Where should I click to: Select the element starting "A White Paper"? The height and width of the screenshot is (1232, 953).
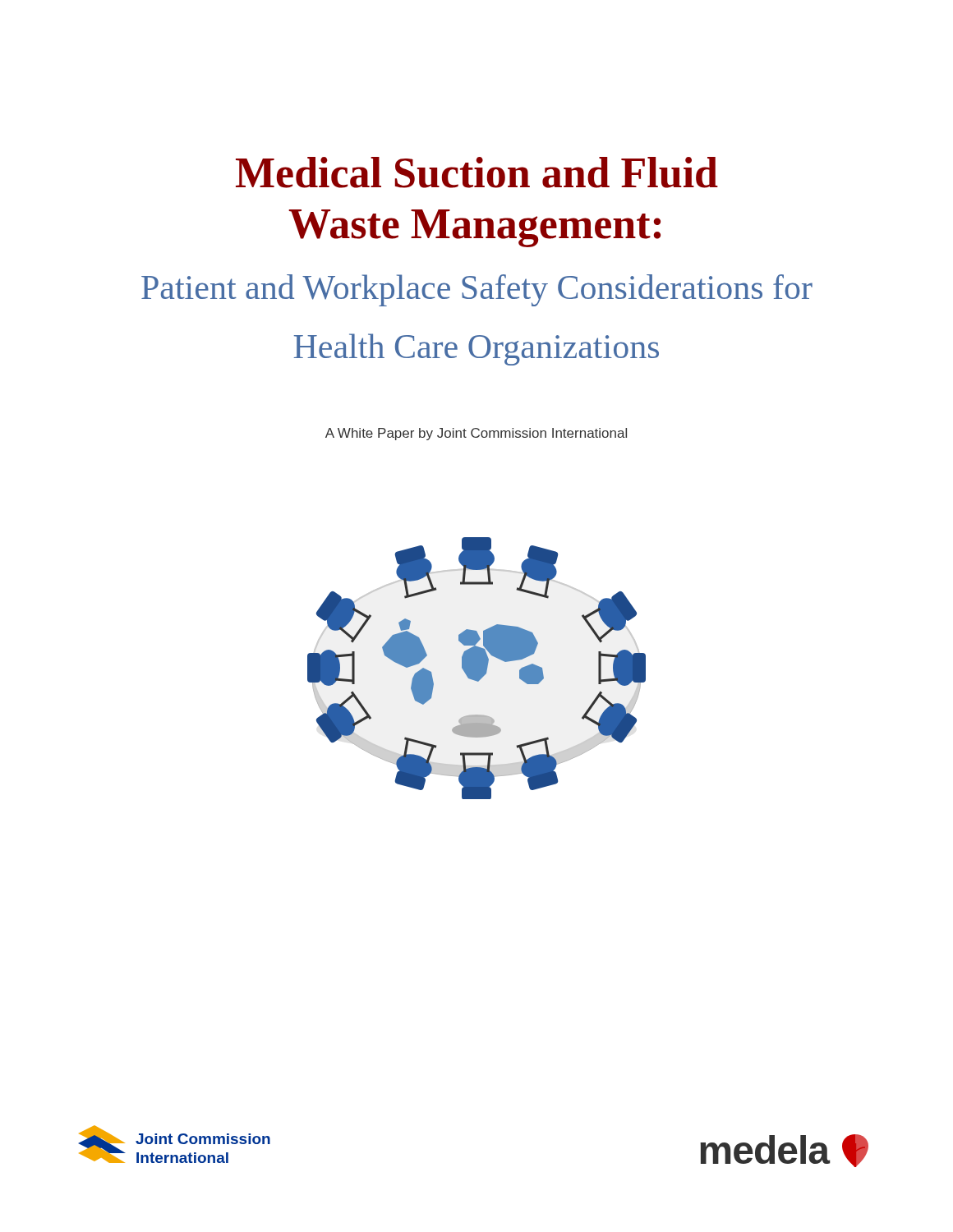[x=476, y=433]
